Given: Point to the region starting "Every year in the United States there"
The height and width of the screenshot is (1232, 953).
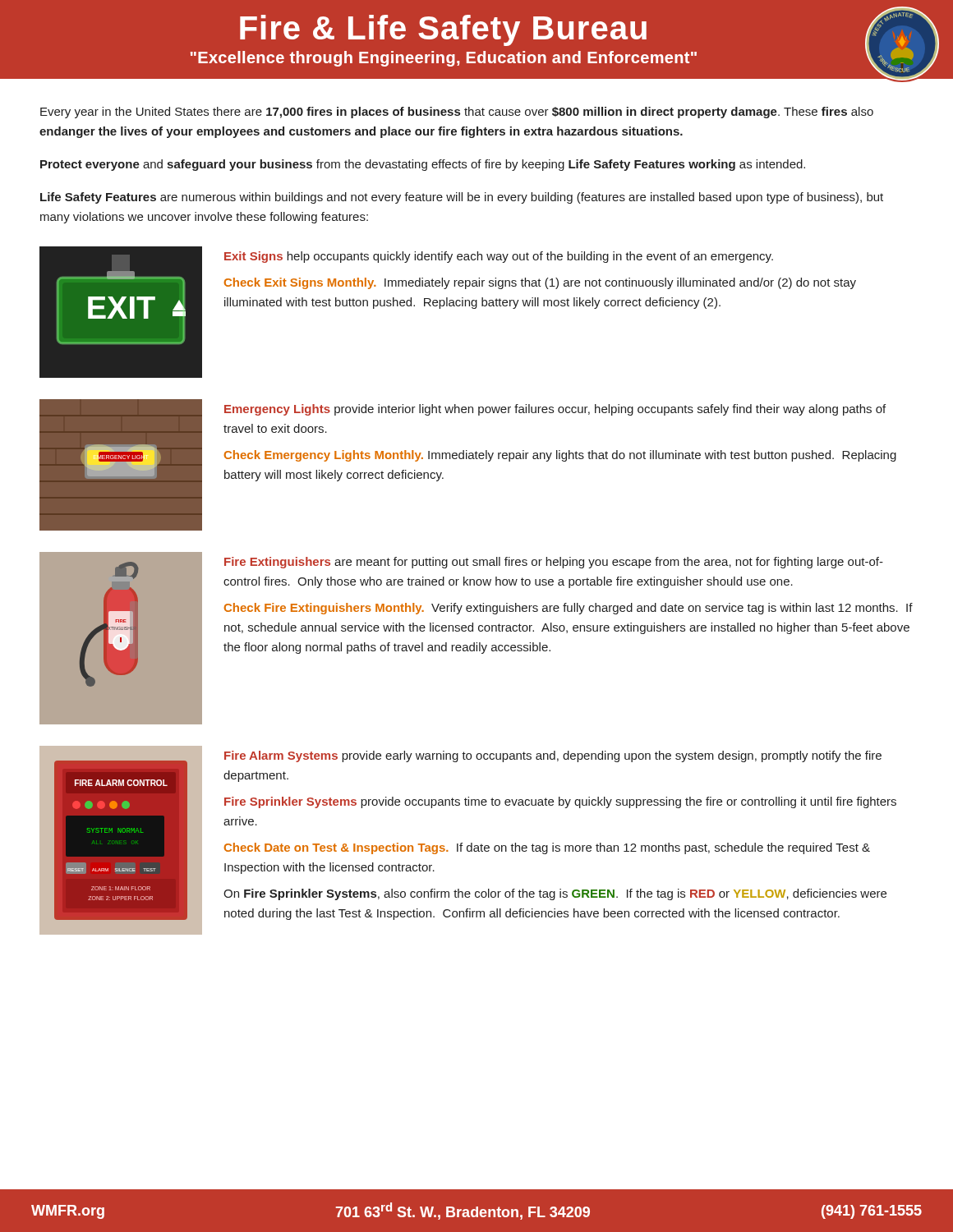Looking at the screenshot, I should tap(456, 121).
